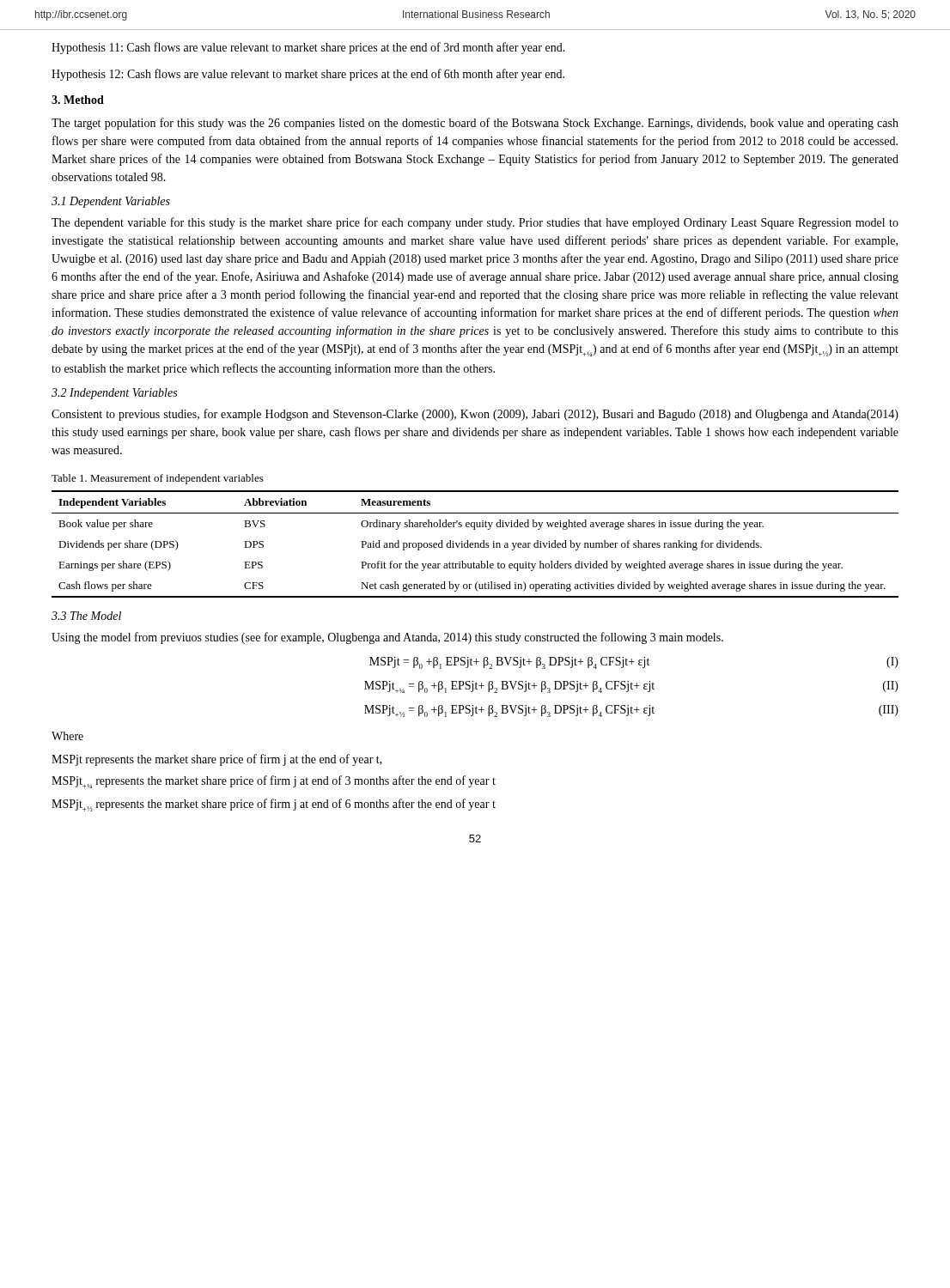950x1288 pixels.
Task: Select the text block starting "The target population for this study"
Action: coord(475,150)
